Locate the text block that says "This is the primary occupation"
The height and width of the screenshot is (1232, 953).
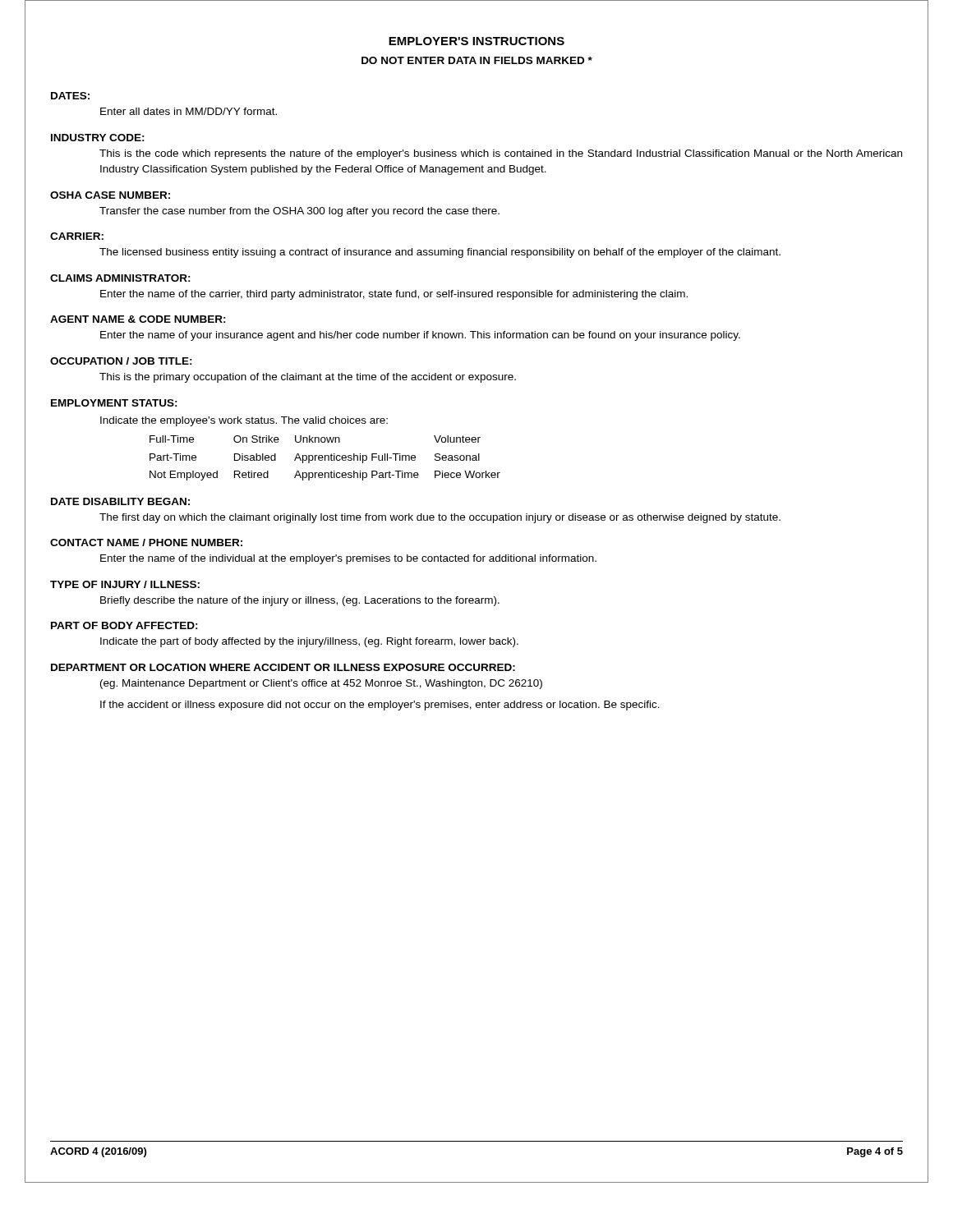pyautogui.click(x=308, y=376)
